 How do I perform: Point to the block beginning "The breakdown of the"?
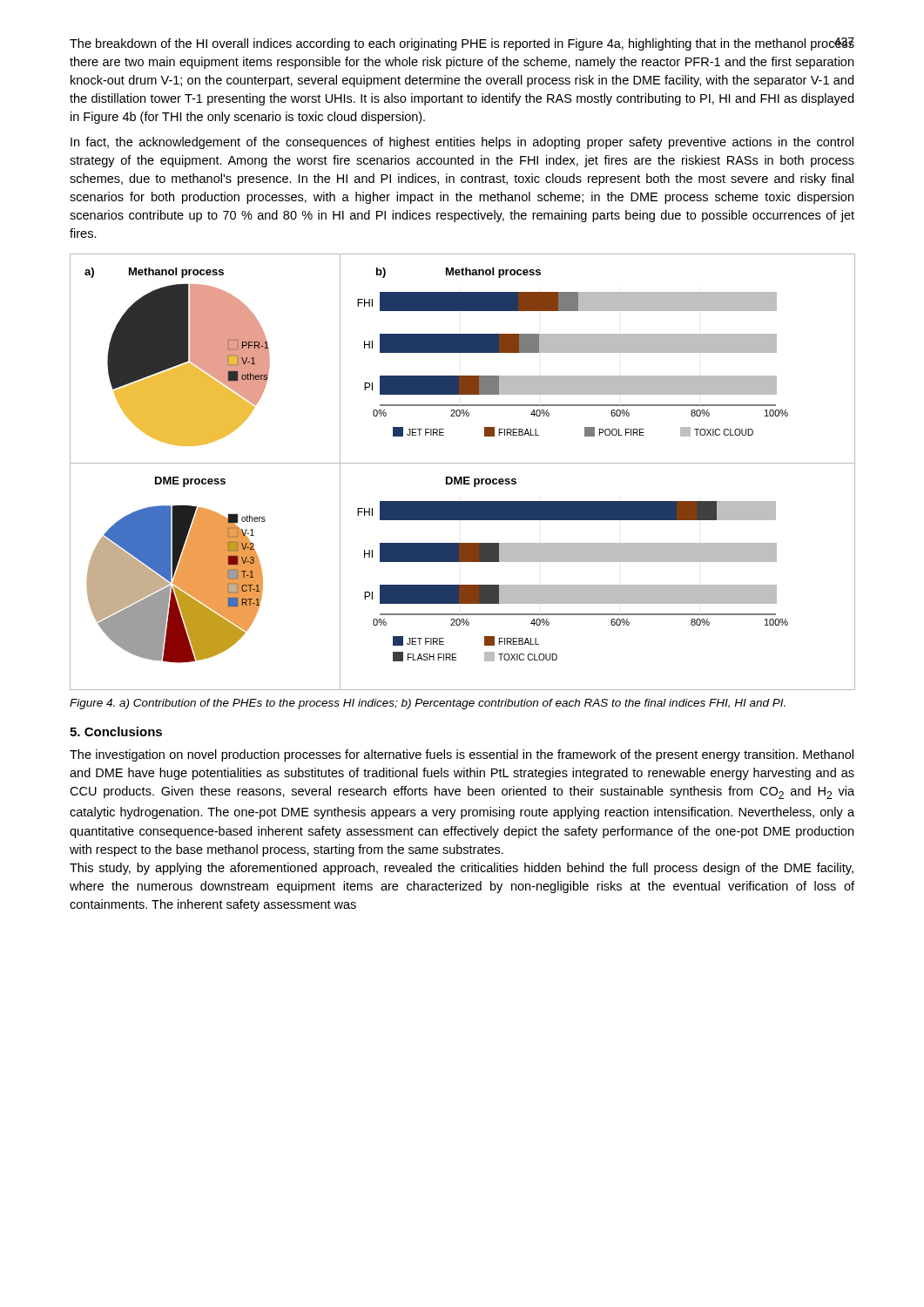tap(462, 80)
